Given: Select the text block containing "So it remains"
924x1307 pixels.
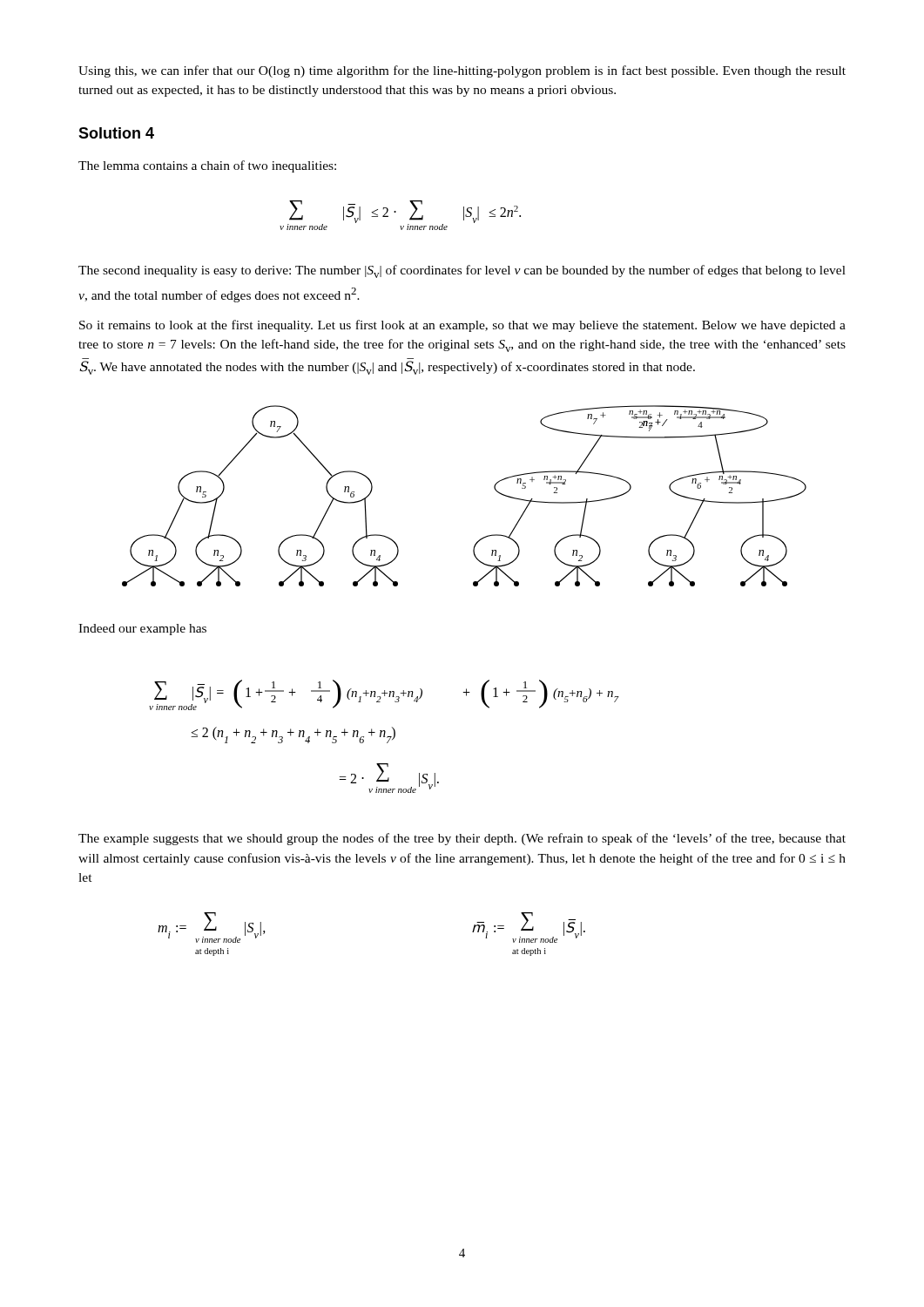Looking at the screenshot, I should point(462,348).
